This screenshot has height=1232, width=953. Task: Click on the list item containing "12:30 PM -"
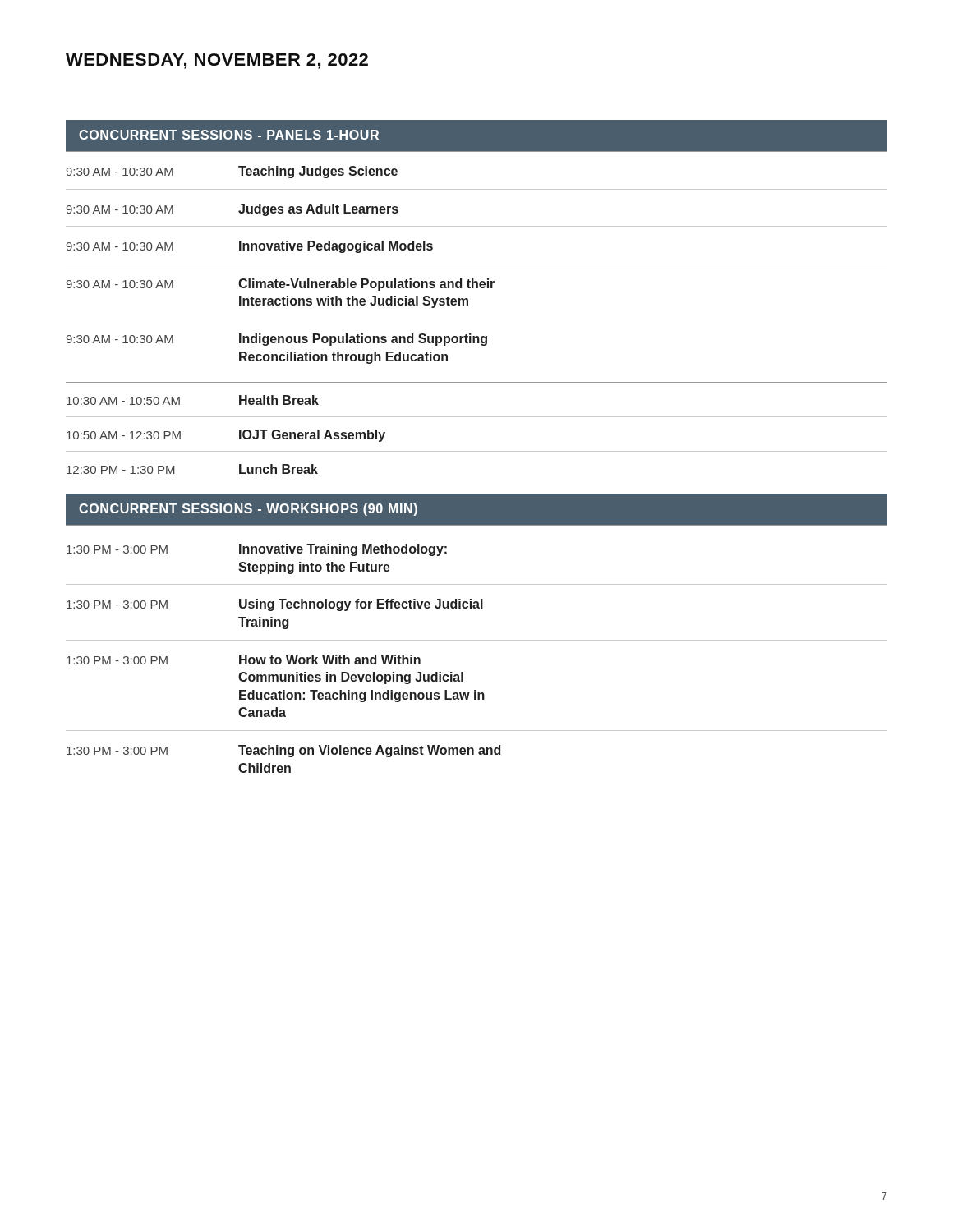(x=112, y=469)
